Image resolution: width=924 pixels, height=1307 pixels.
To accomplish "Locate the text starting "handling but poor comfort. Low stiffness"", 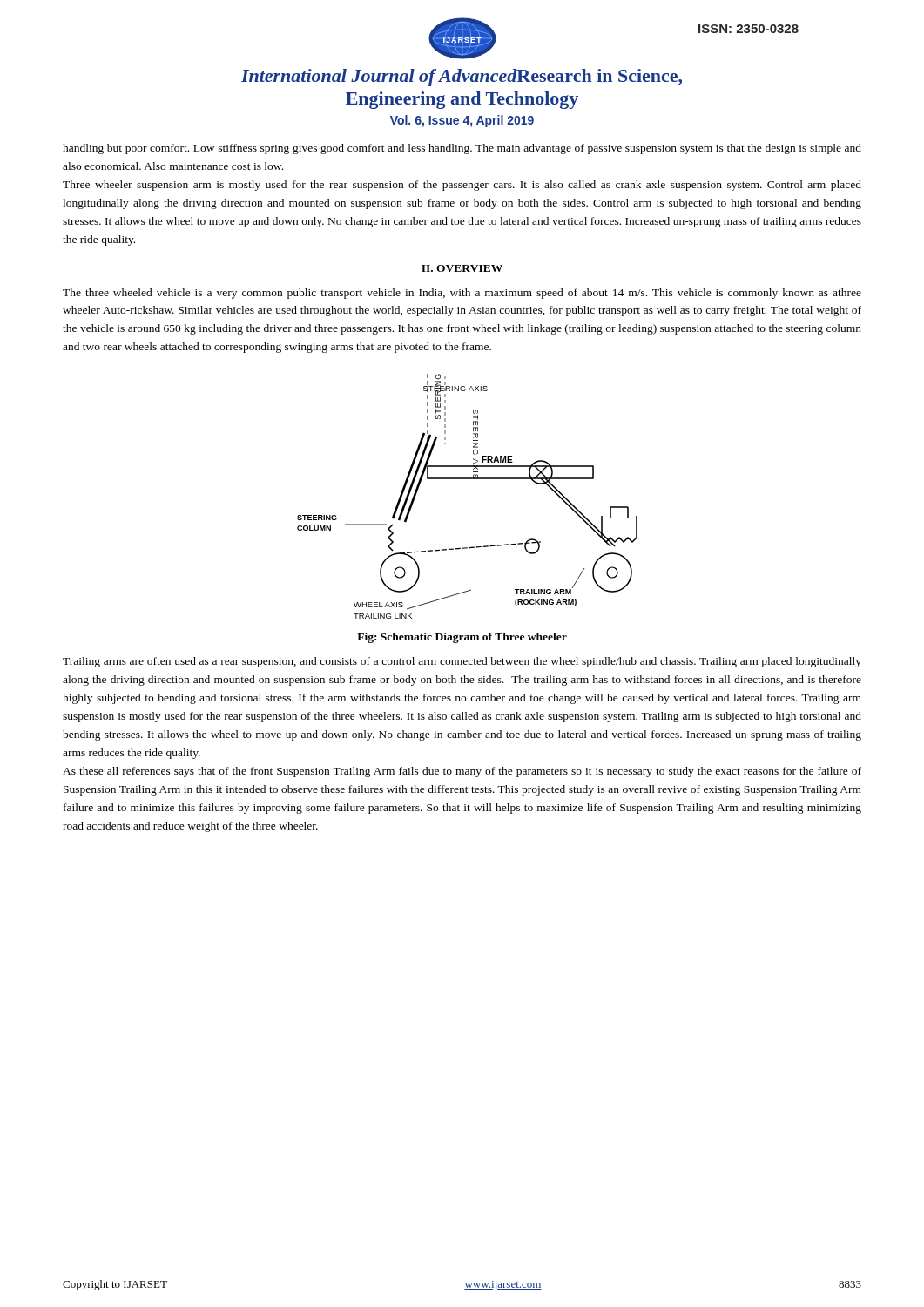I will [462, 193].
